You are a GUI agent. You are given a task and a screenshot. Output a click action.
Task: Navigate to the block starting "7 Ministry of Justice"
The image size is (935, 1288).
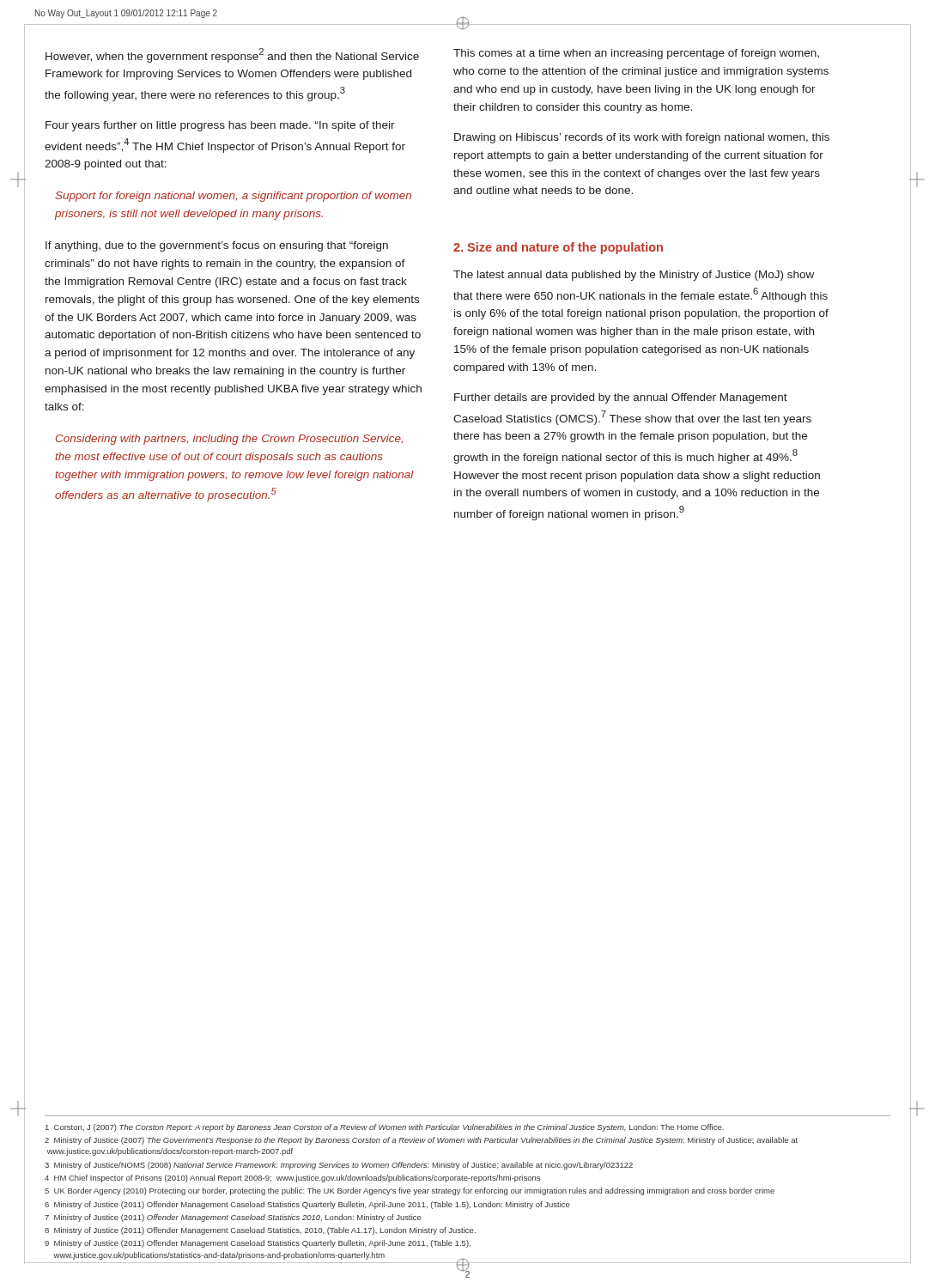point(233,1217)
